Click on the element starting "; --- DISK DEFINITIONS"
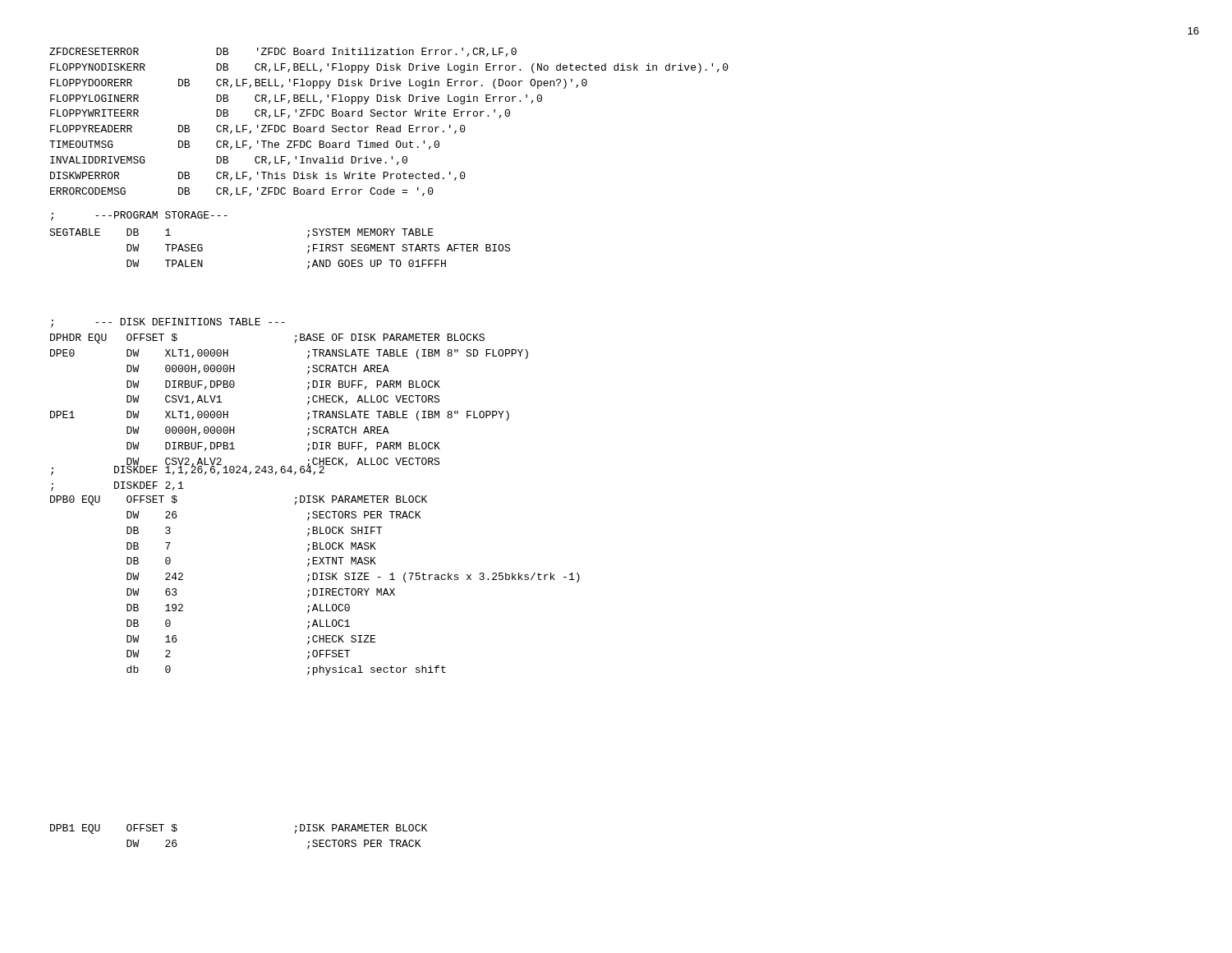 [168, 322]
